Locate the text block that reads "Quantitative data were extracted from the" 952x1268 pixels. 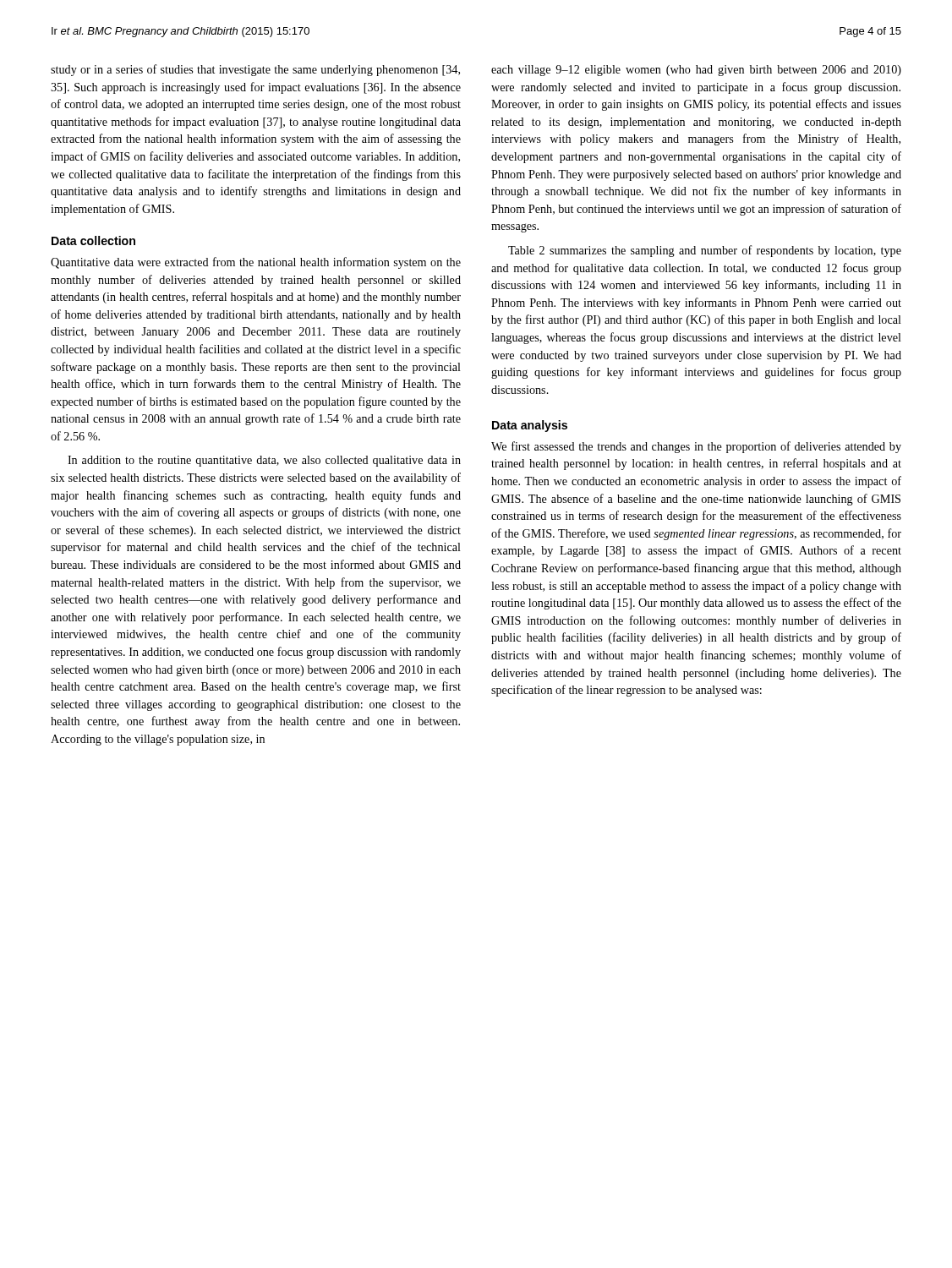[256, 501]
